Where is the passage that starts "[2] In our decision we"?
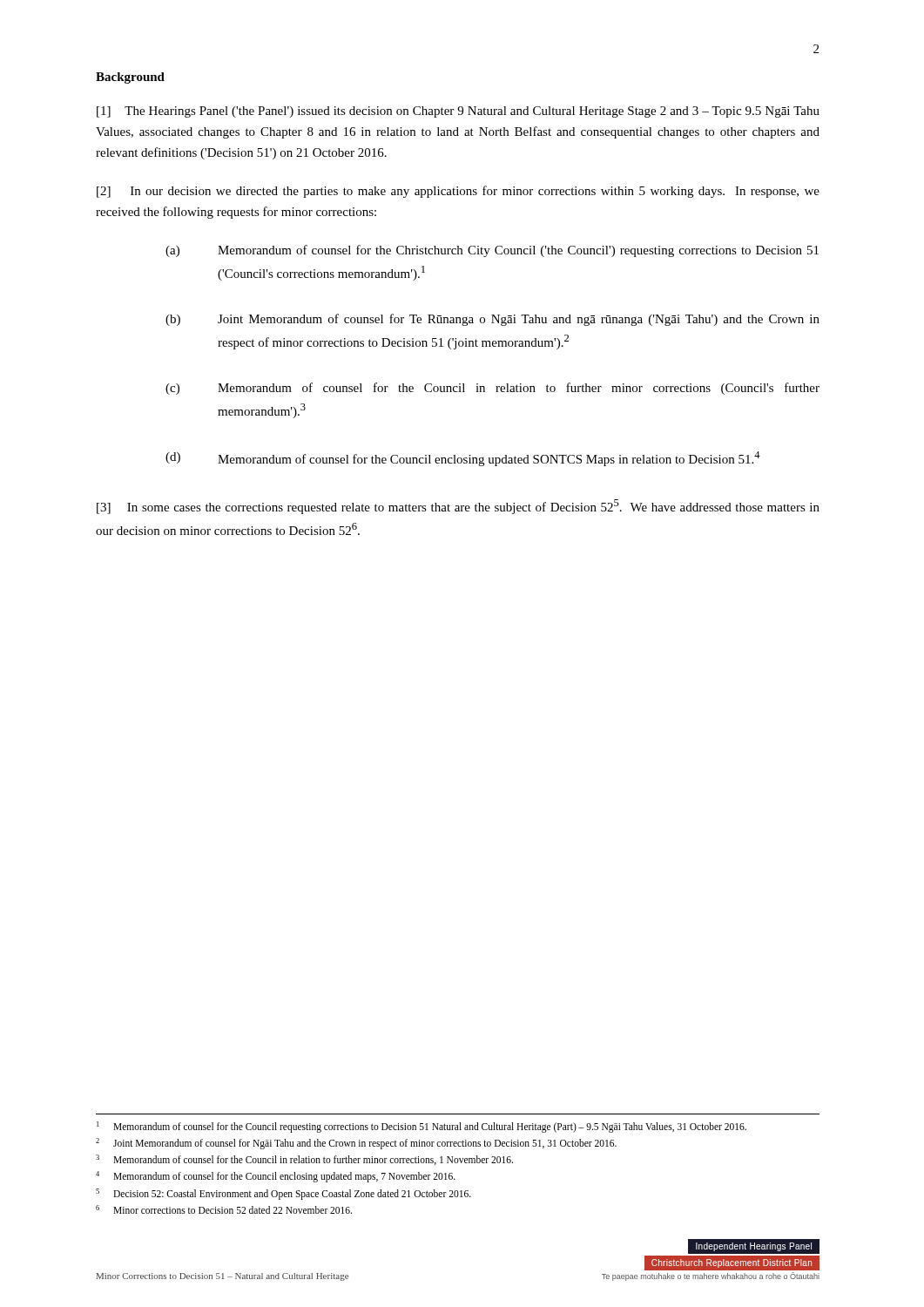This screenshot has width=924, height=1307. (458, 201)
